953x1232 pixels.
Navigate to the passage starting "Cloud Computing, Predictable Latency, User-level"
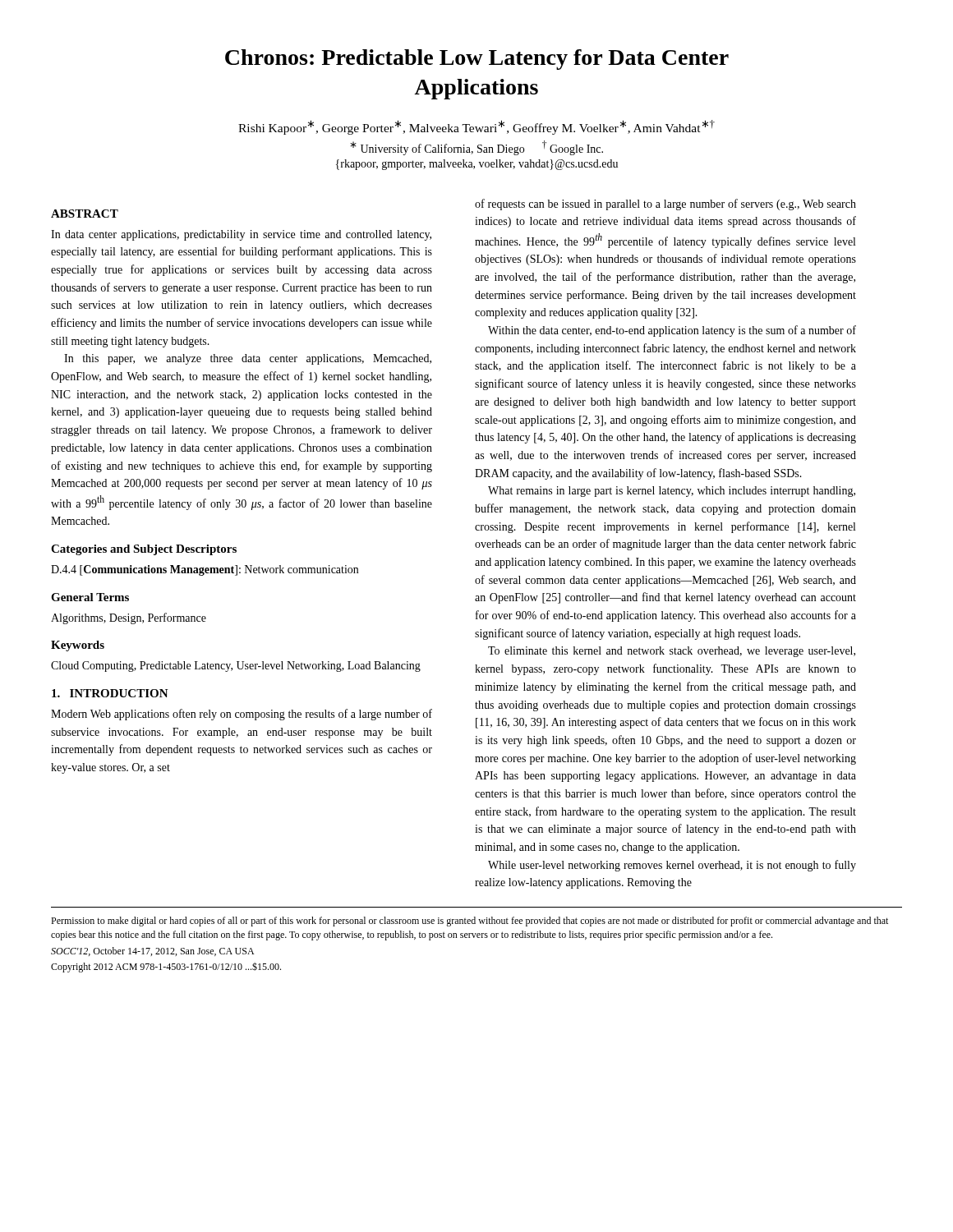241,666
